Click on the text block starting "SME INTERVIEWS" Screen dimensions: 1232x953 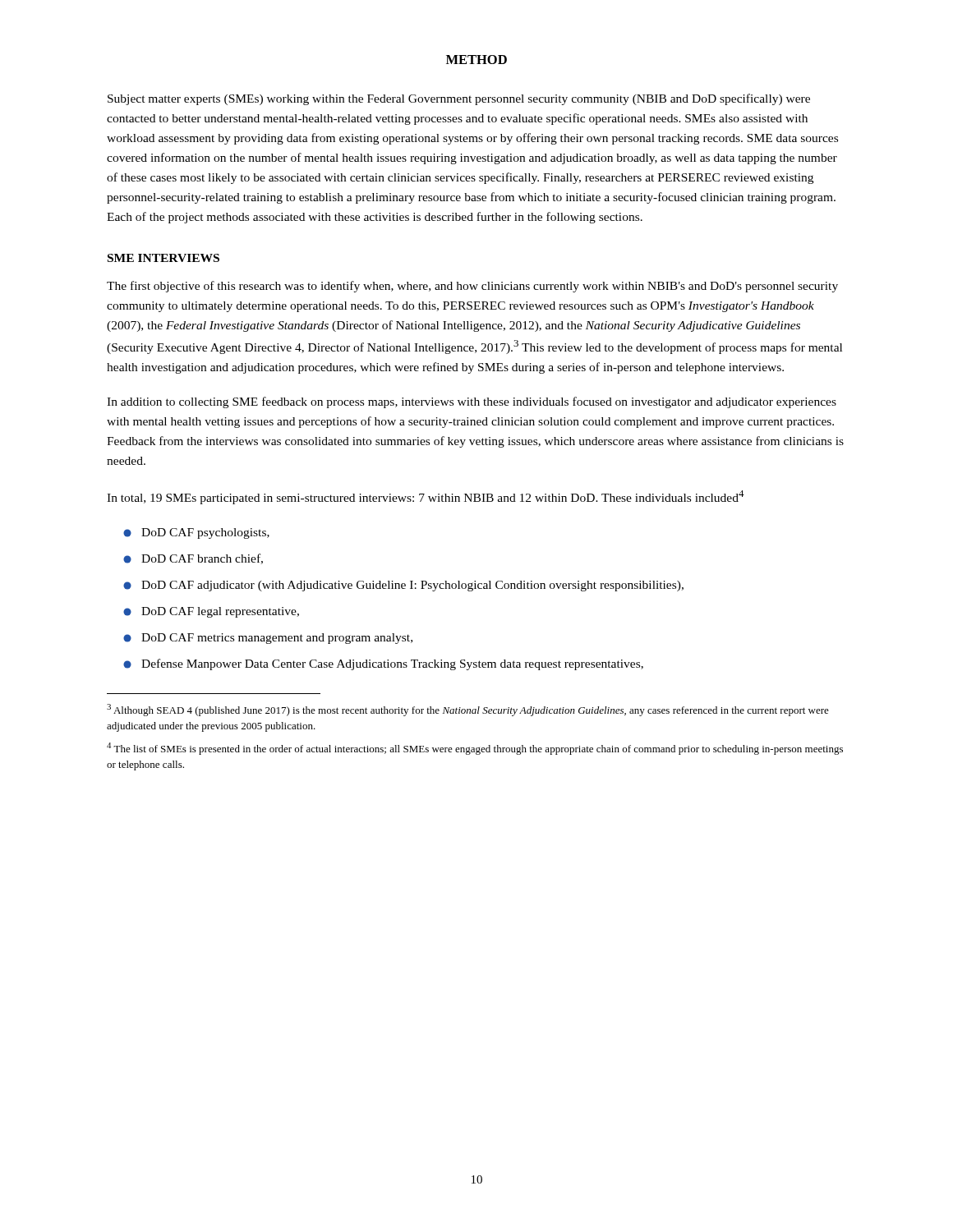[163, 257]
